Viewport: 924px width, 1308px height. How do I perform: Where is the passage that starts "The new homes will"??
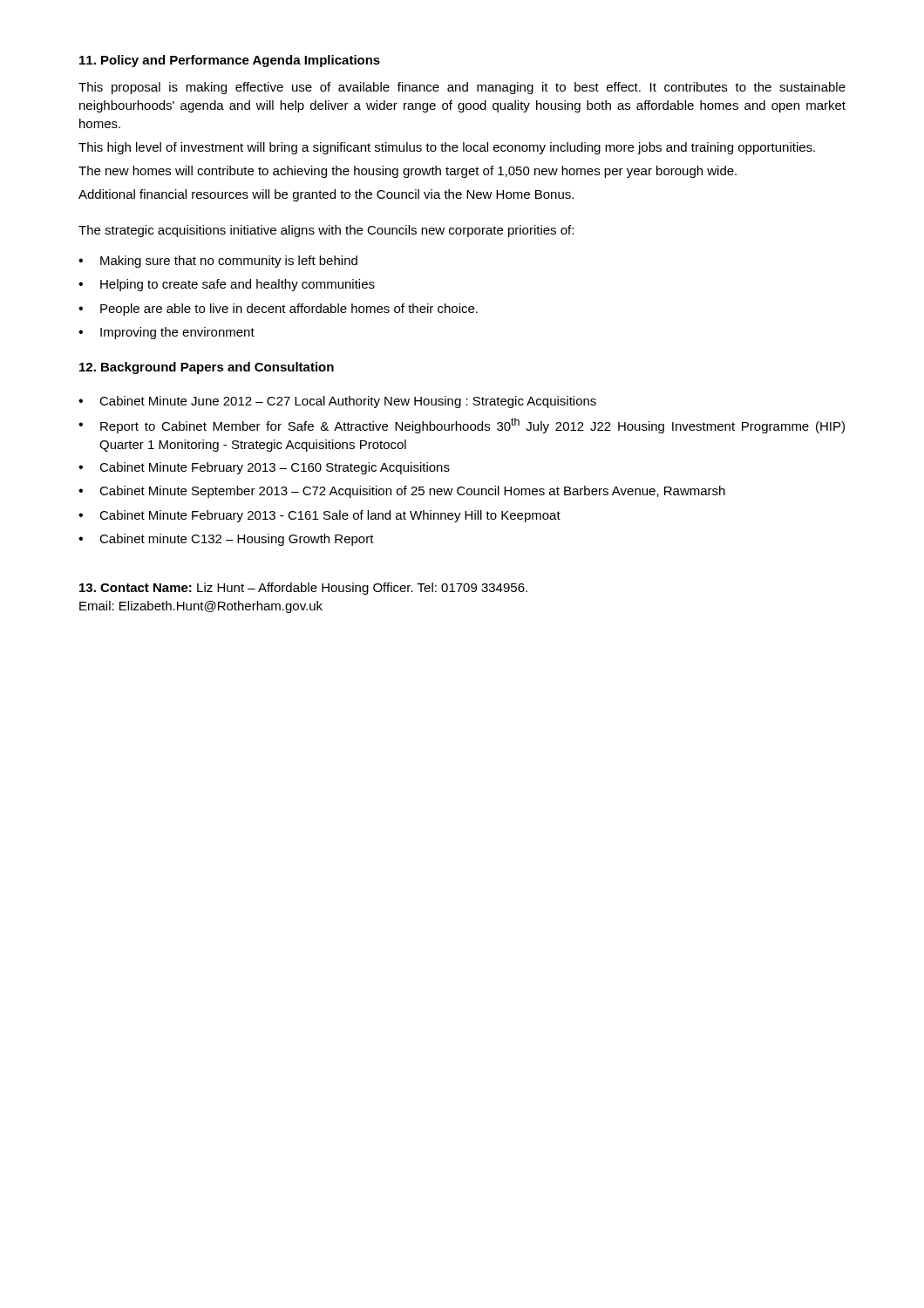click(x=408, y=170)
